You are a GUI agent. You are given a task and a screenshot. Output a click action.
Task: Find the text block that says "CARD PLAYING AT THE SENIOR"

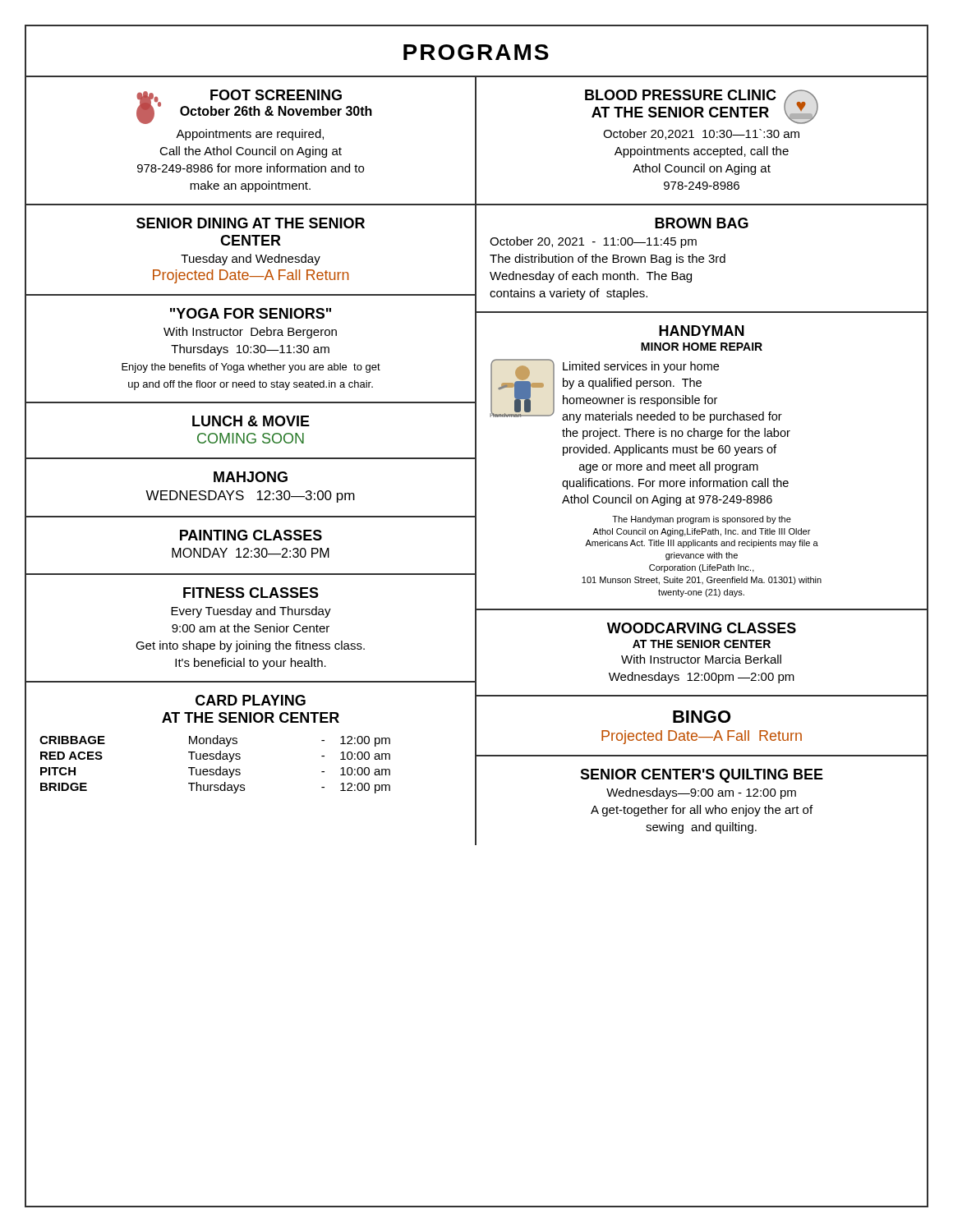tap(251, 700)
